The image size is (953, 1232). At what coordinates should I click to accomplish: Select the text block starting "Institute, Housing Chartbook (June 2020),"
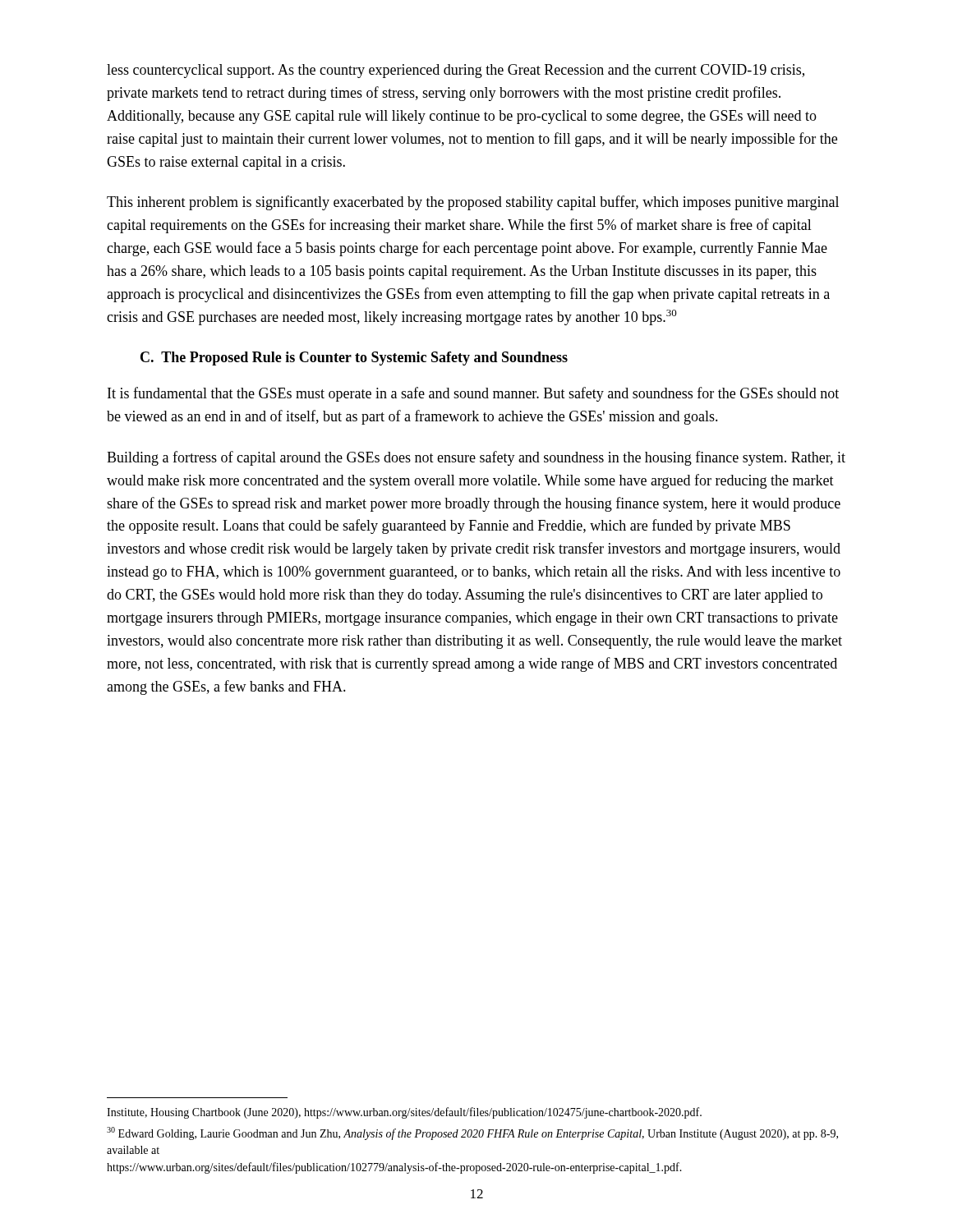click(405, 1112)
